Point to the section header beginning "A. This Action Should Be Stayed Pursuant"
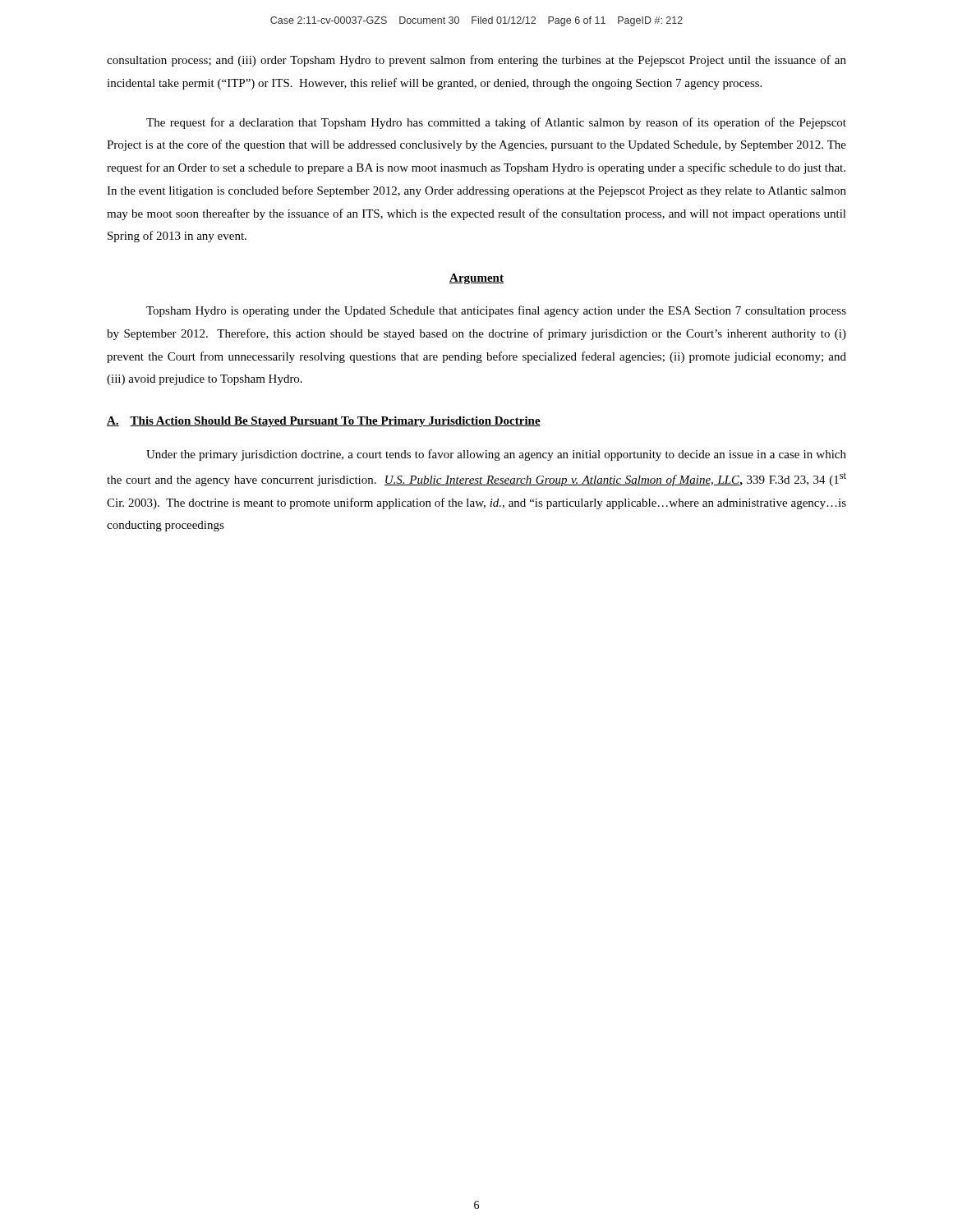 tap(324, 420)
